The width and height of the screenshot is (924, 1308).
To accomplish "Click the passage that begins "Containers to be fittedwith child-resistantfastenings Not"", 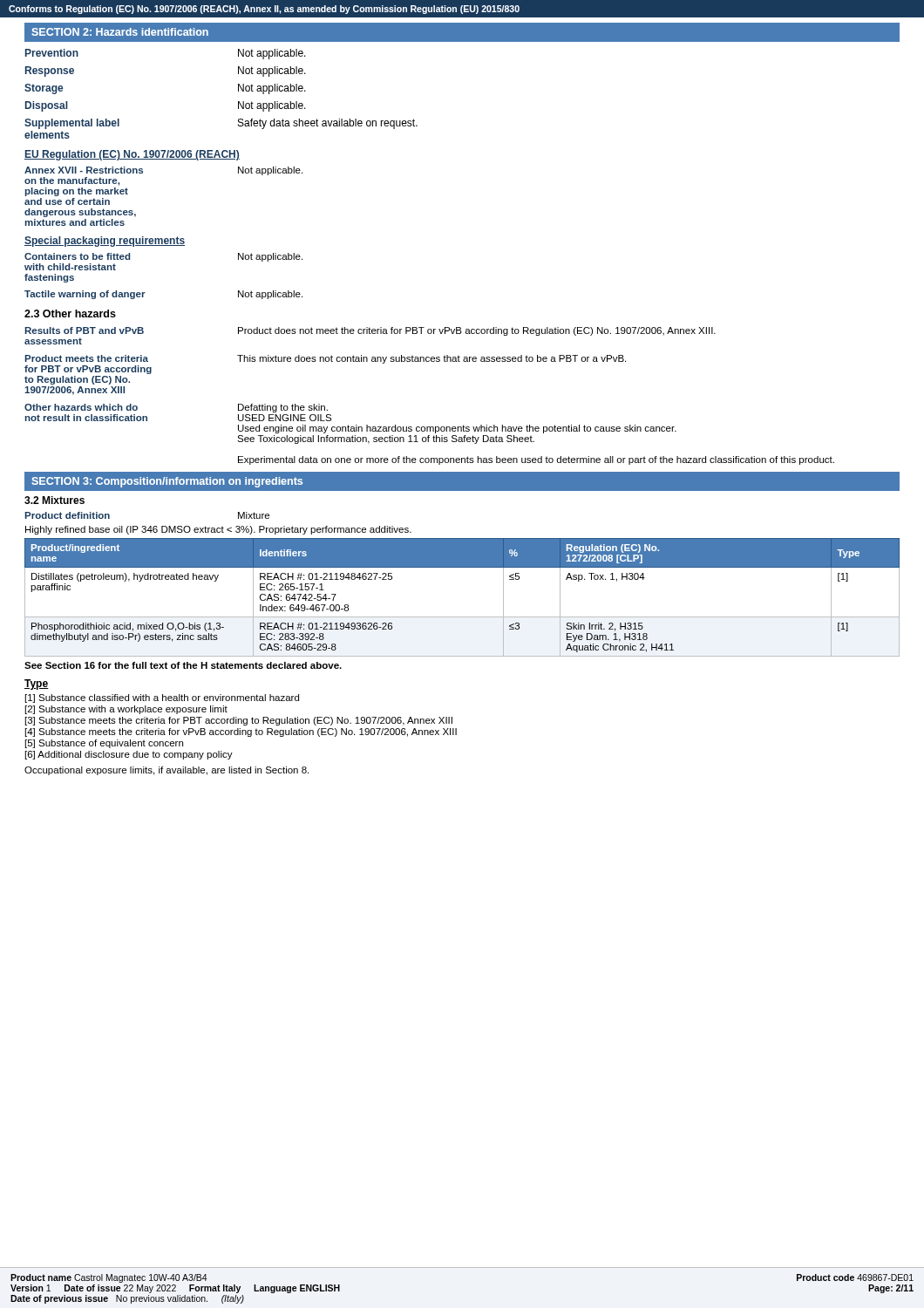I will coord(72,257).
